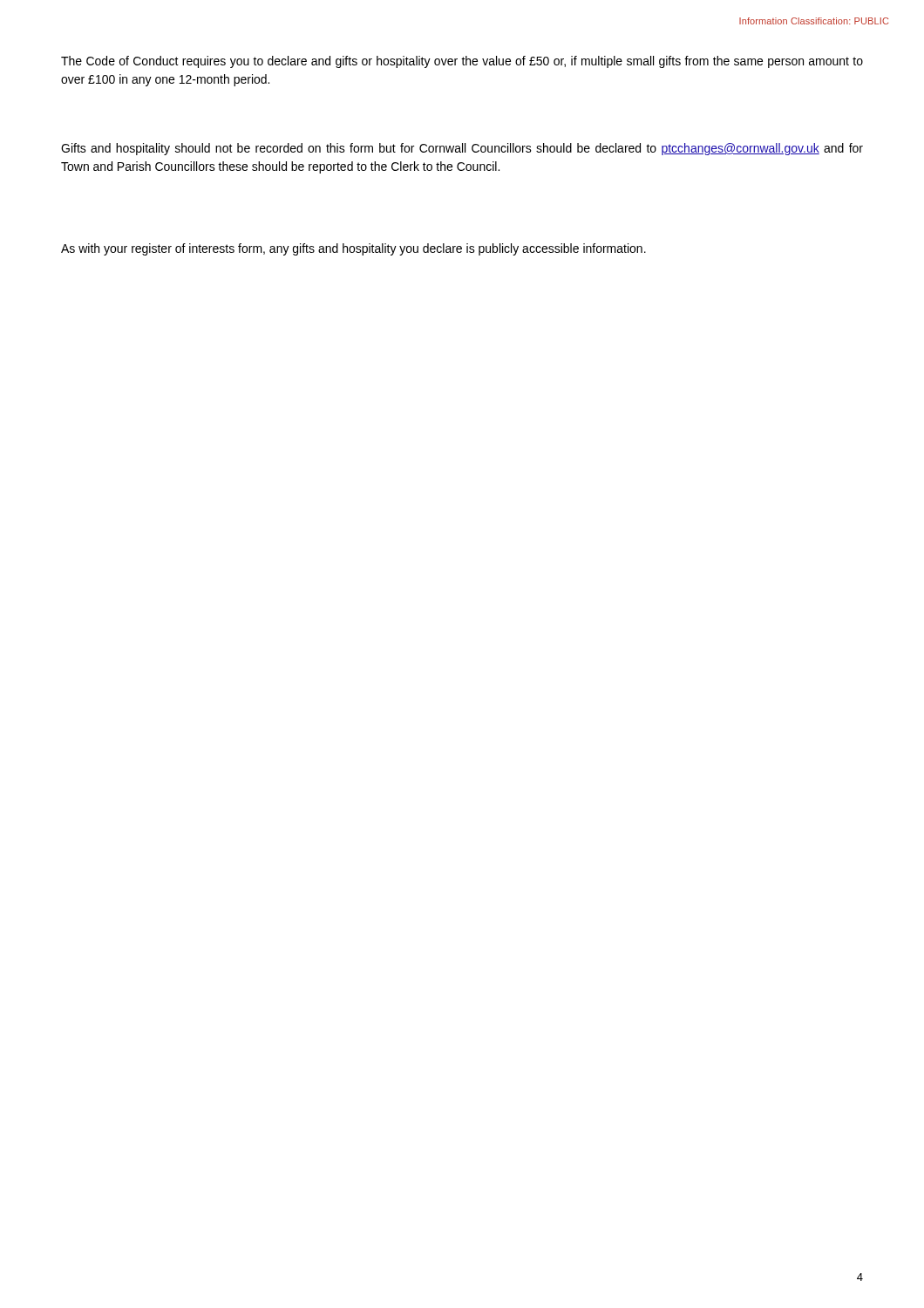Viewport: 924px width, 1308px height.
Task: Select the text block containing "The Code of Conduct"
Action: (x=462, y=70)
